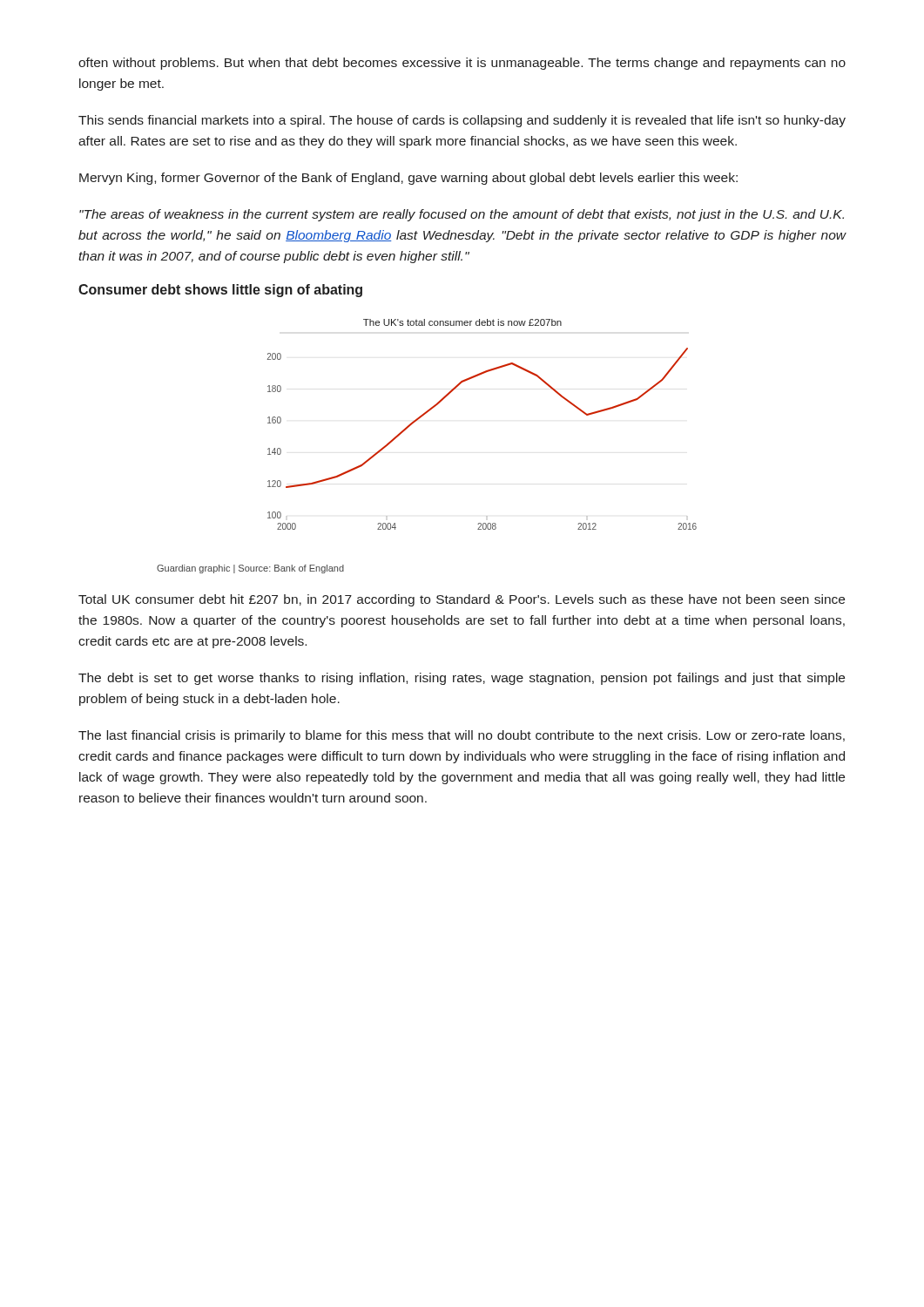Locate the text block starting "often without problems. But when that debt"
924x1307 pixels.
coord(462,73)
